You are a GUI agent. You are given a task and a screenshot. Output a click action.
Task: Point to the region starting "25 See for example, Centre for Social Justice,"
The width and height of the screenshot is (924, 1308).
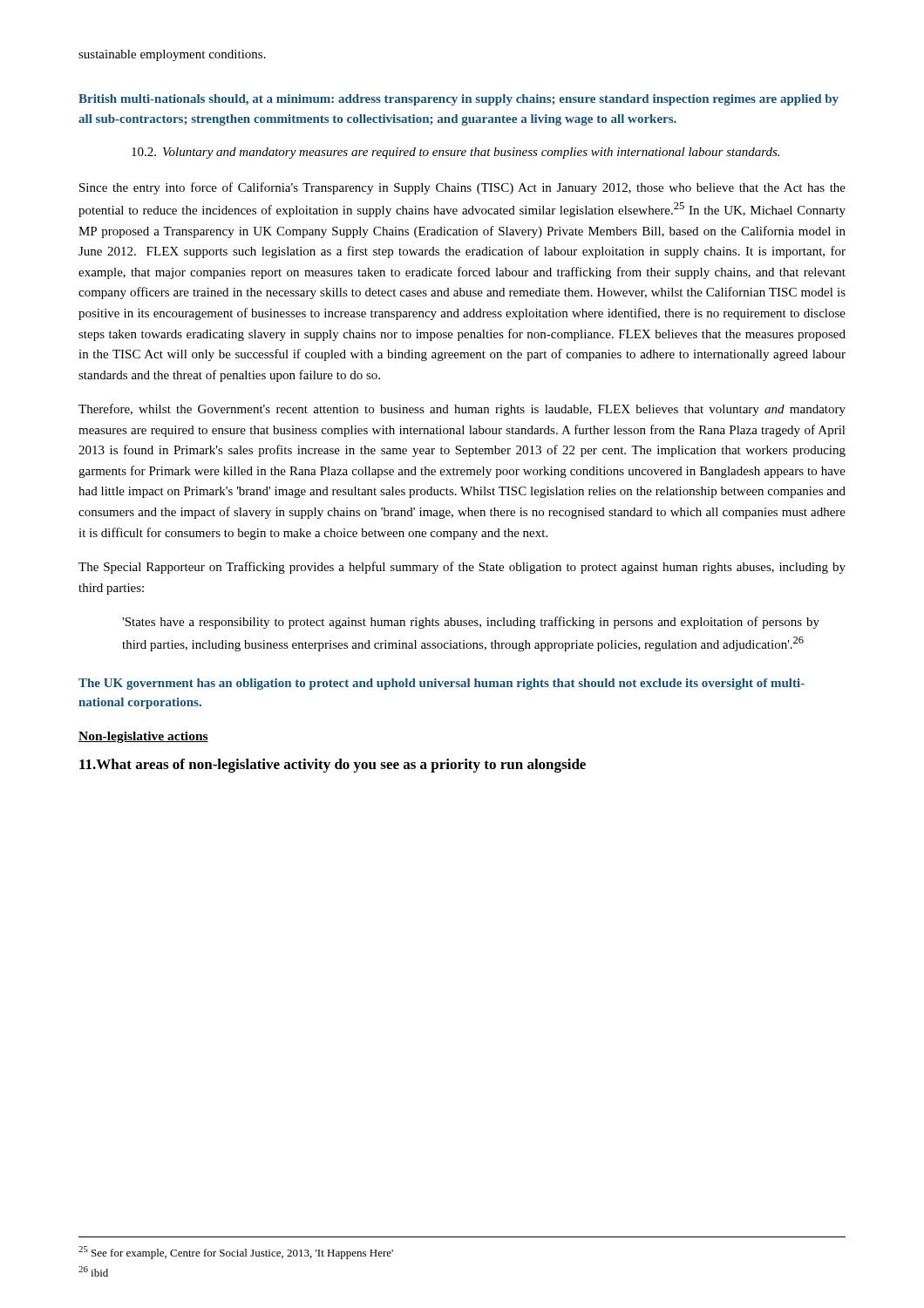[x=236, y=1252]
